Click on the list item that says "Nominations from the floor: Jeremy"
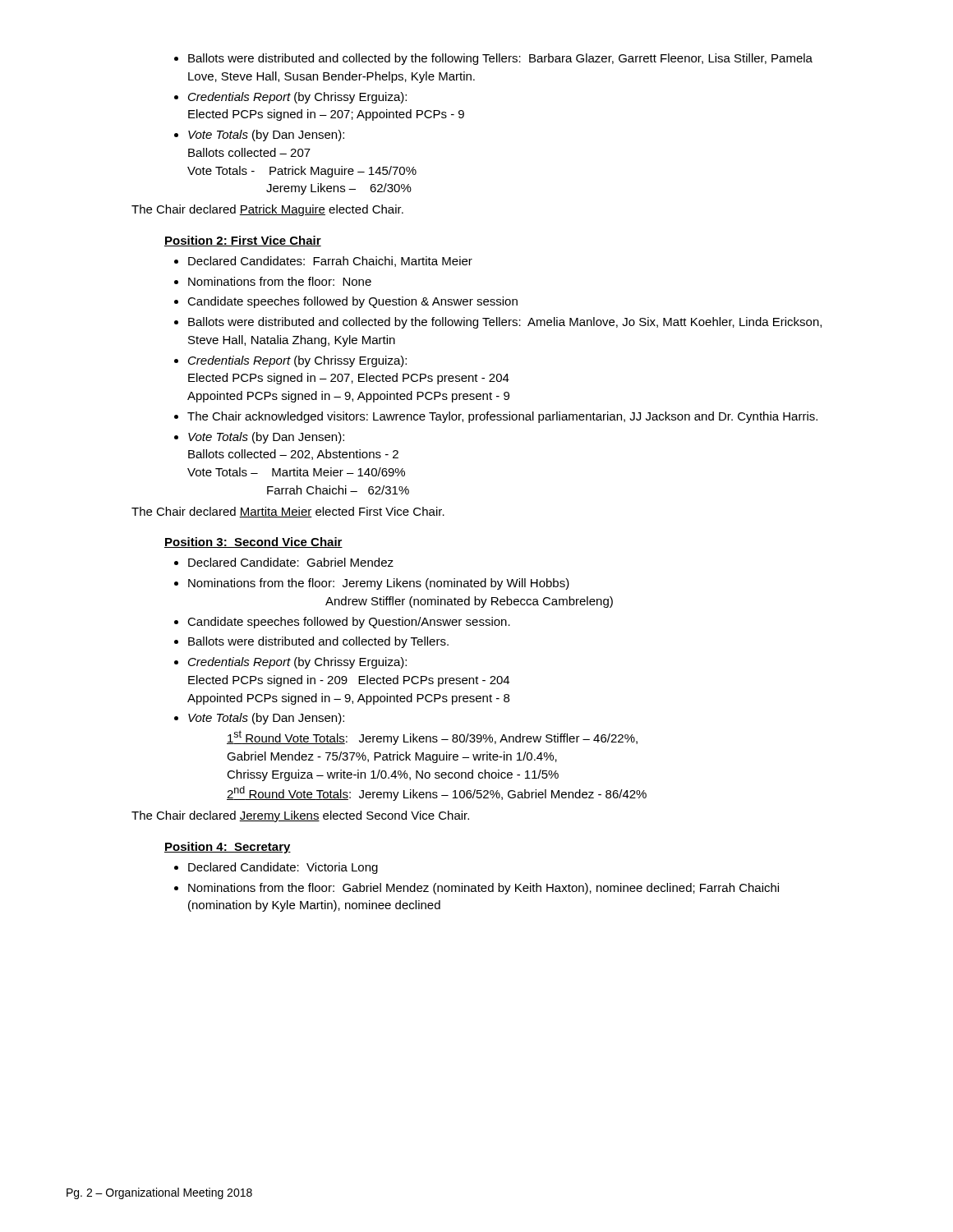Viewport: 953px width, 1232px height. click(x=513, y=593)
